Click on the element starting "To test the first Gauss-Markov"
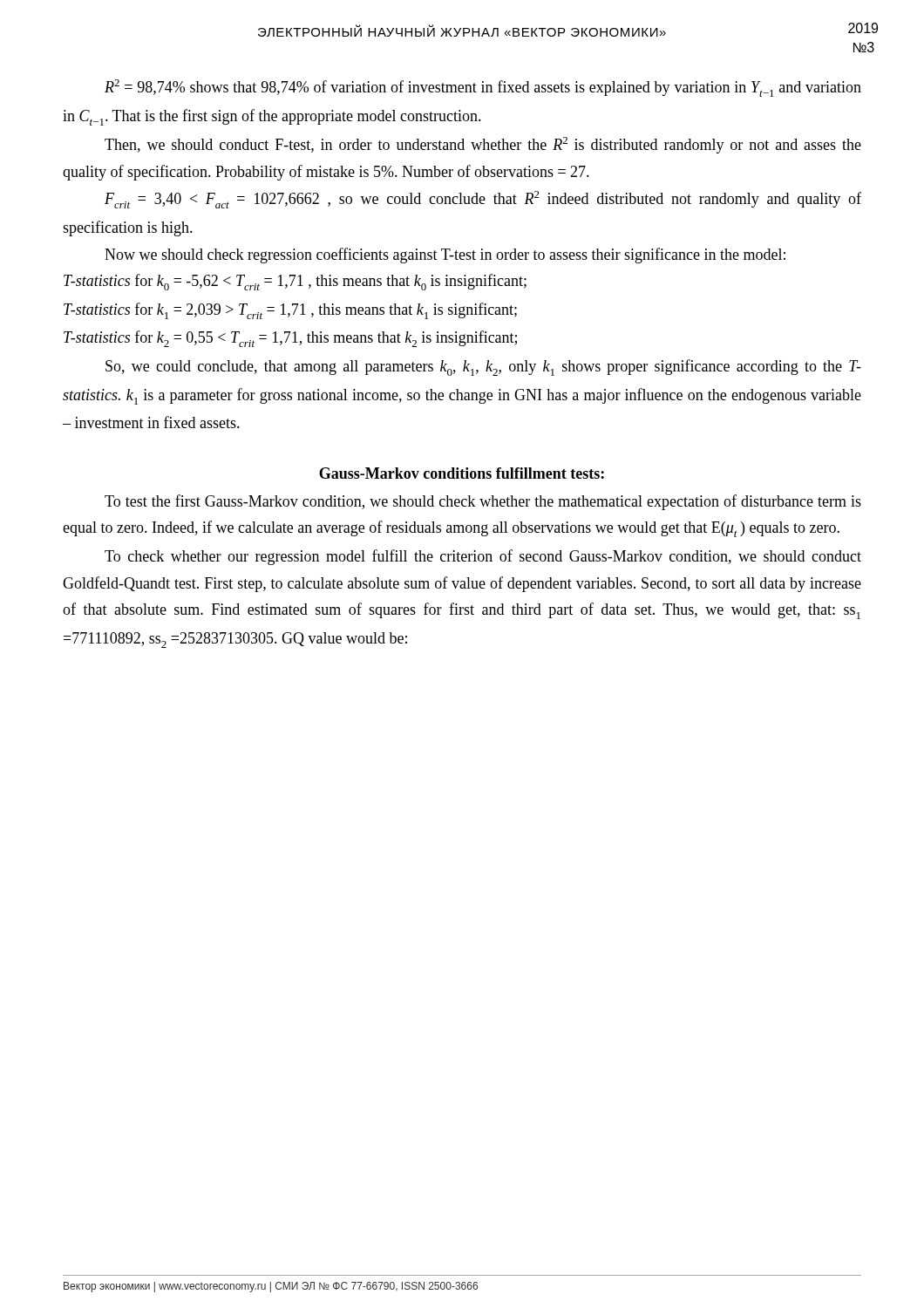924x1308 pixels. pos(462,516)
